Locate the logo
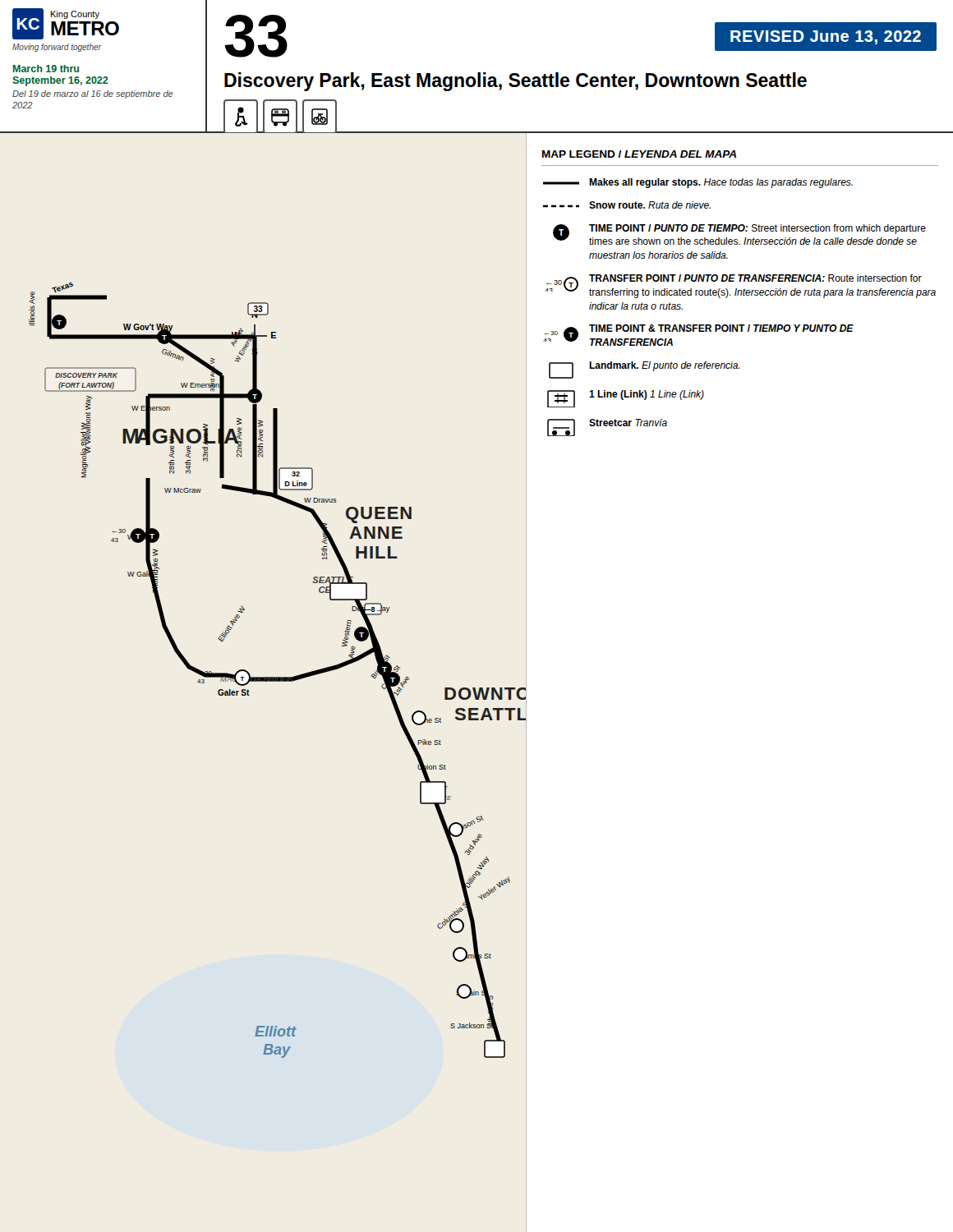 coord(103,66)
